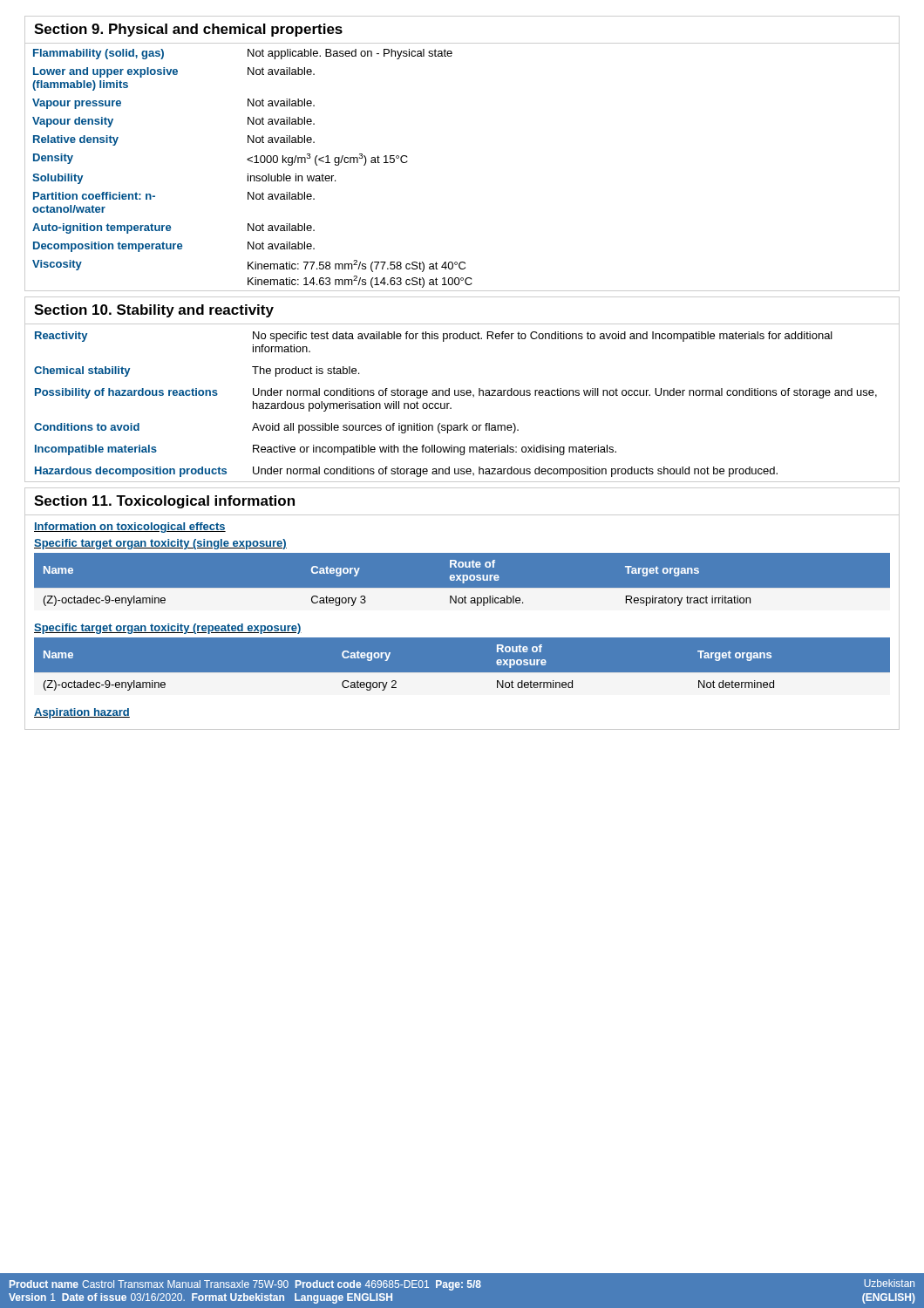The width and height of the screenshot is (924, 1308).
Task: Select the section header with the text "Section 9. Physical and"
Action: [188, 29]
